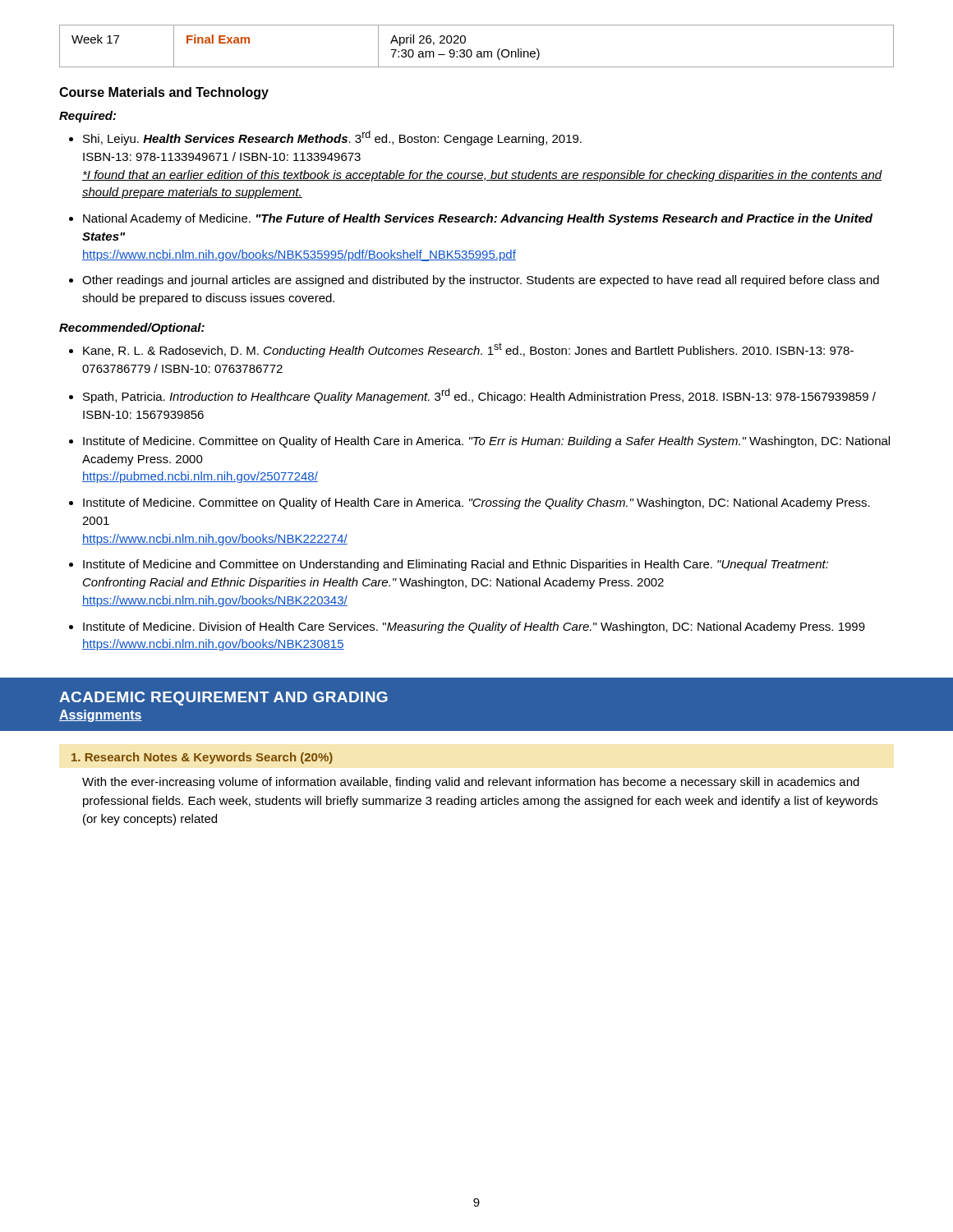Click on the element starting "Shi, Leiyu. Health Services Research Methods. 3rd ed.,"
This screenshot has width=953, height=1232.
tap(482, 164)
